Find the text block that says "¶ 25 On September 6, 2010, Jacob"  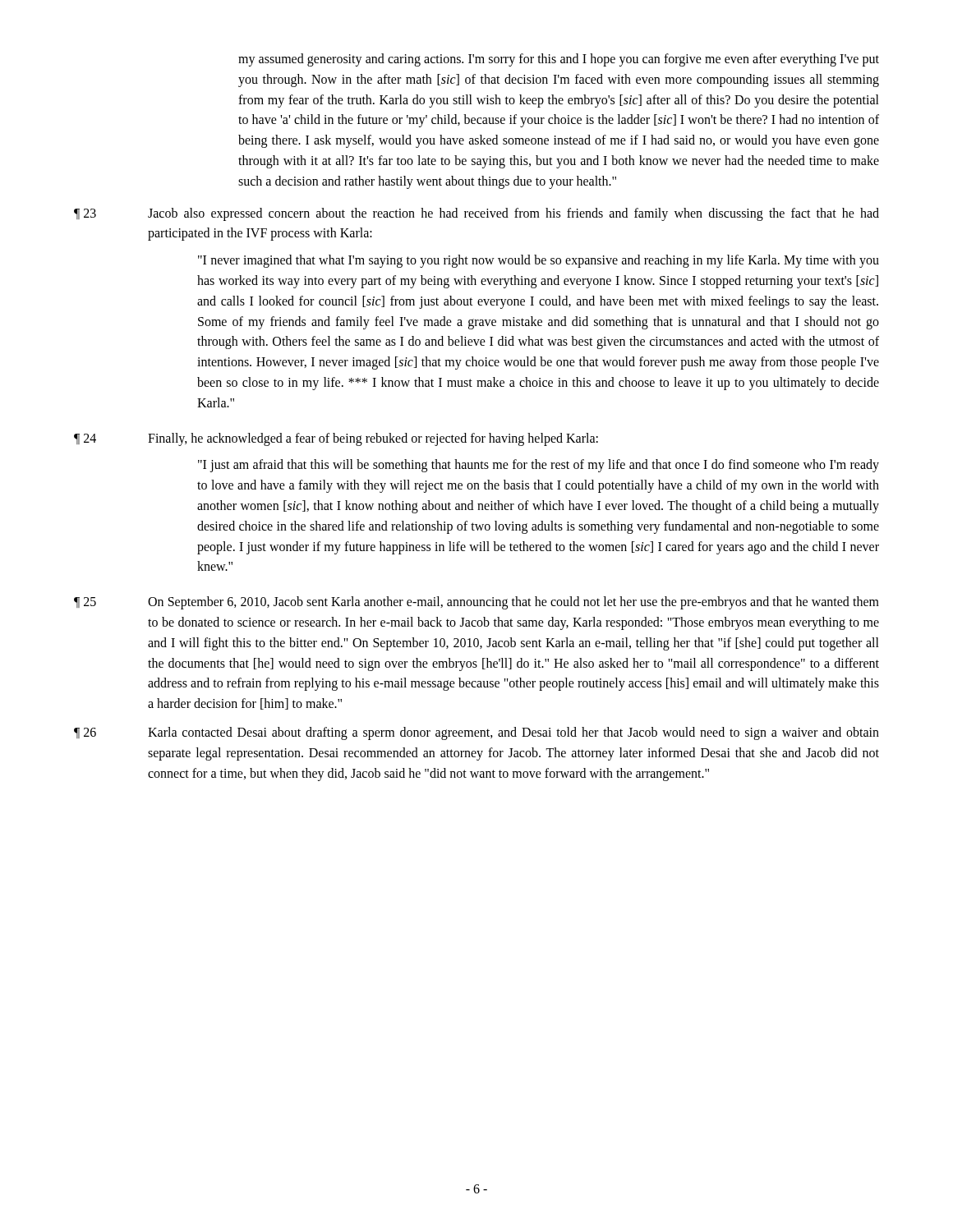(x=476, y=653)
